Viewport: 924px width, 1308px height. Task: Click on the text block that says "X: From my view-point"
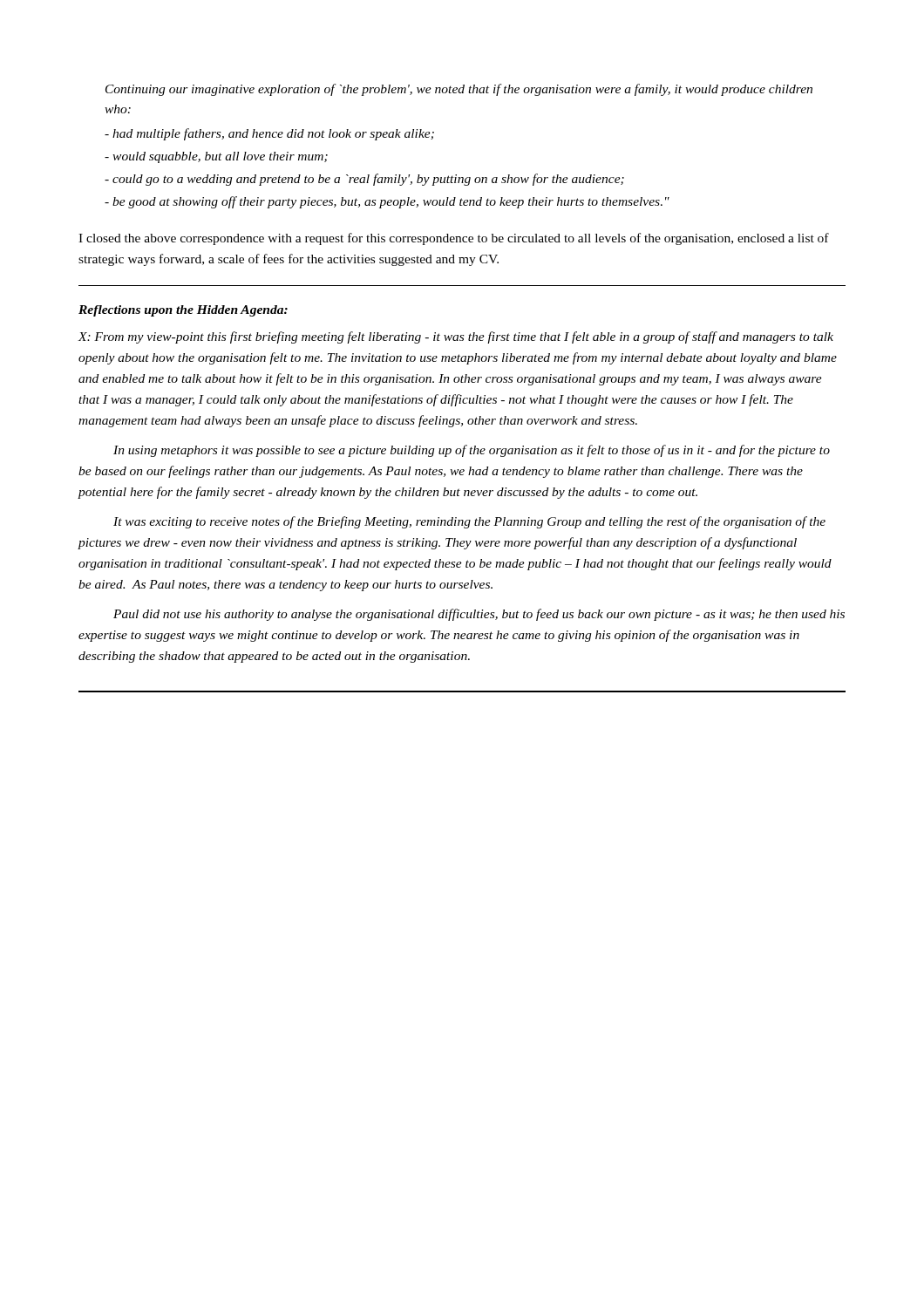(x=458, y=378)
